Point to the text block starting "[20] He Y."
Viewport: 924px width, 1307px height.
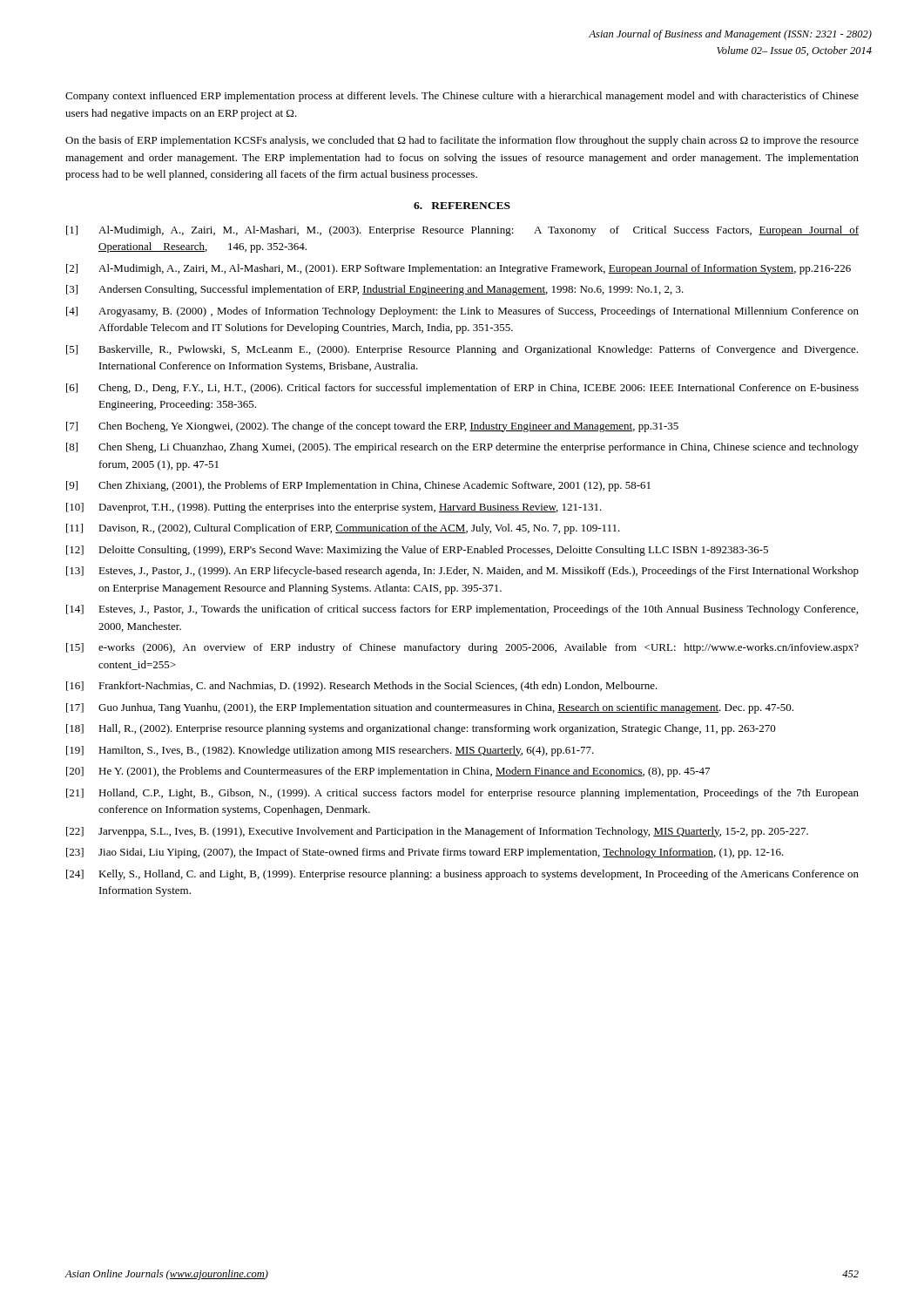462,771
